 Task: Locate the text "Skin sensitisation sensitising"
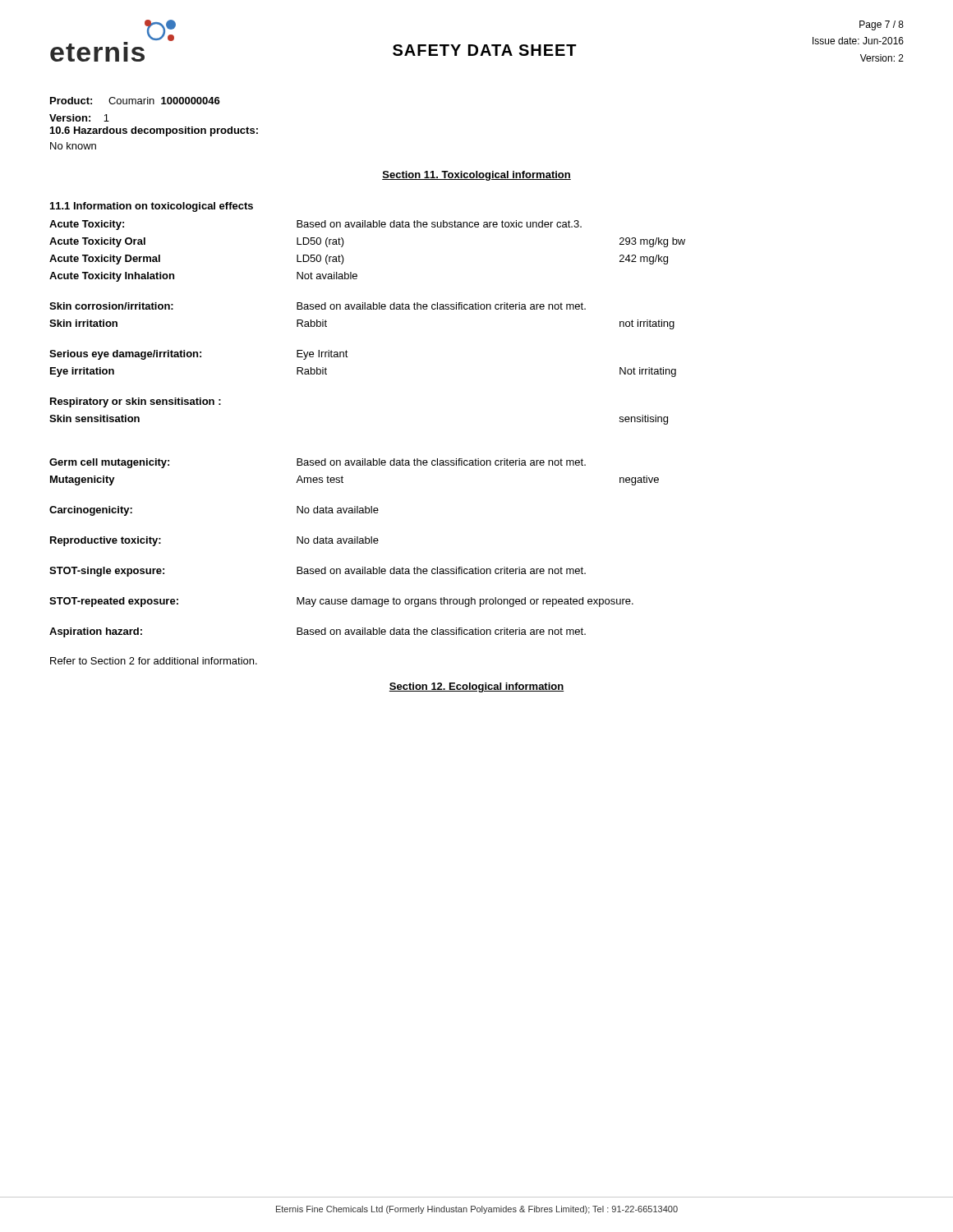point(96,419)
